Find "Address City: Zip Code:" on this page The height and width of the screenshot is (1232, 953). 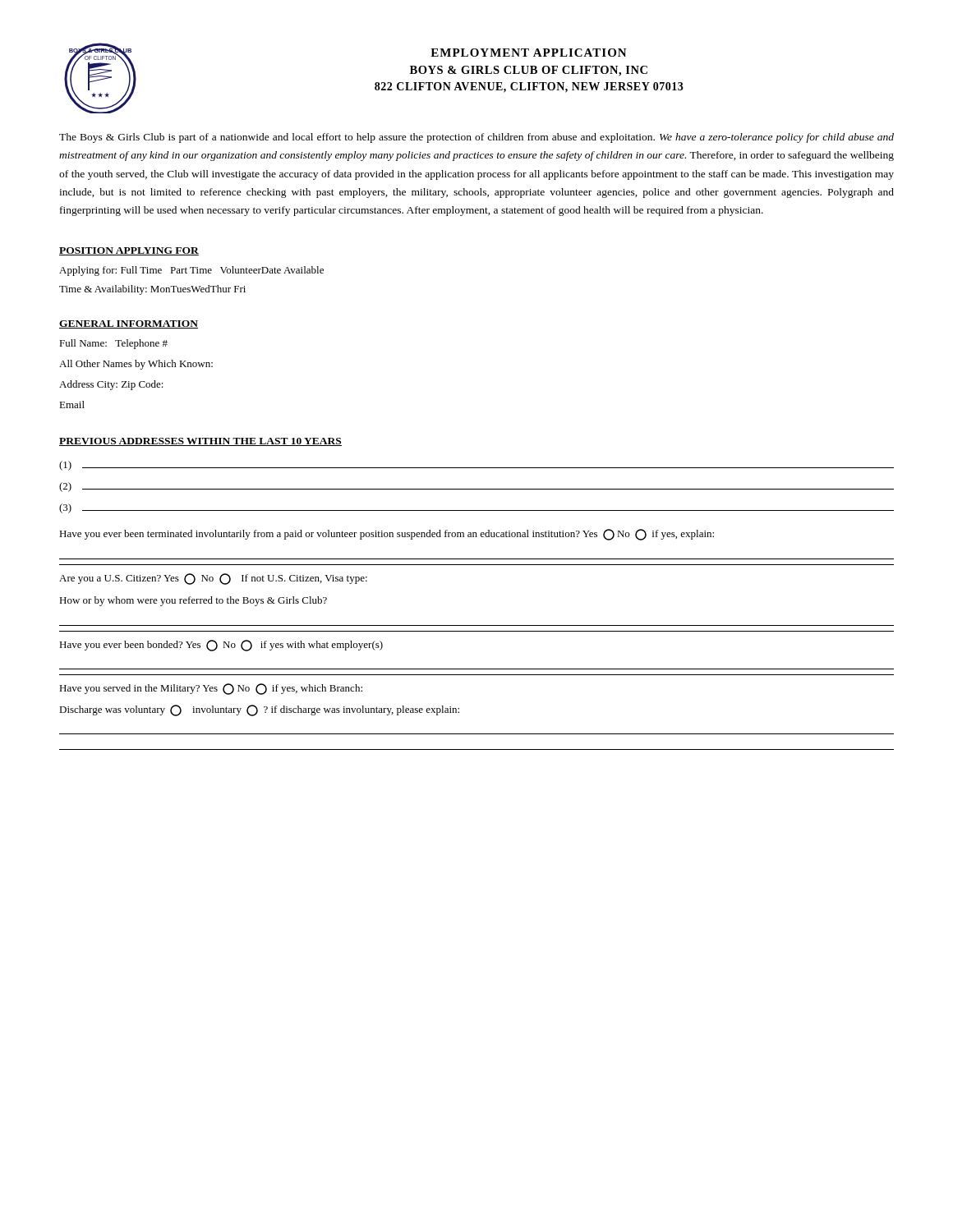[112, 384]
